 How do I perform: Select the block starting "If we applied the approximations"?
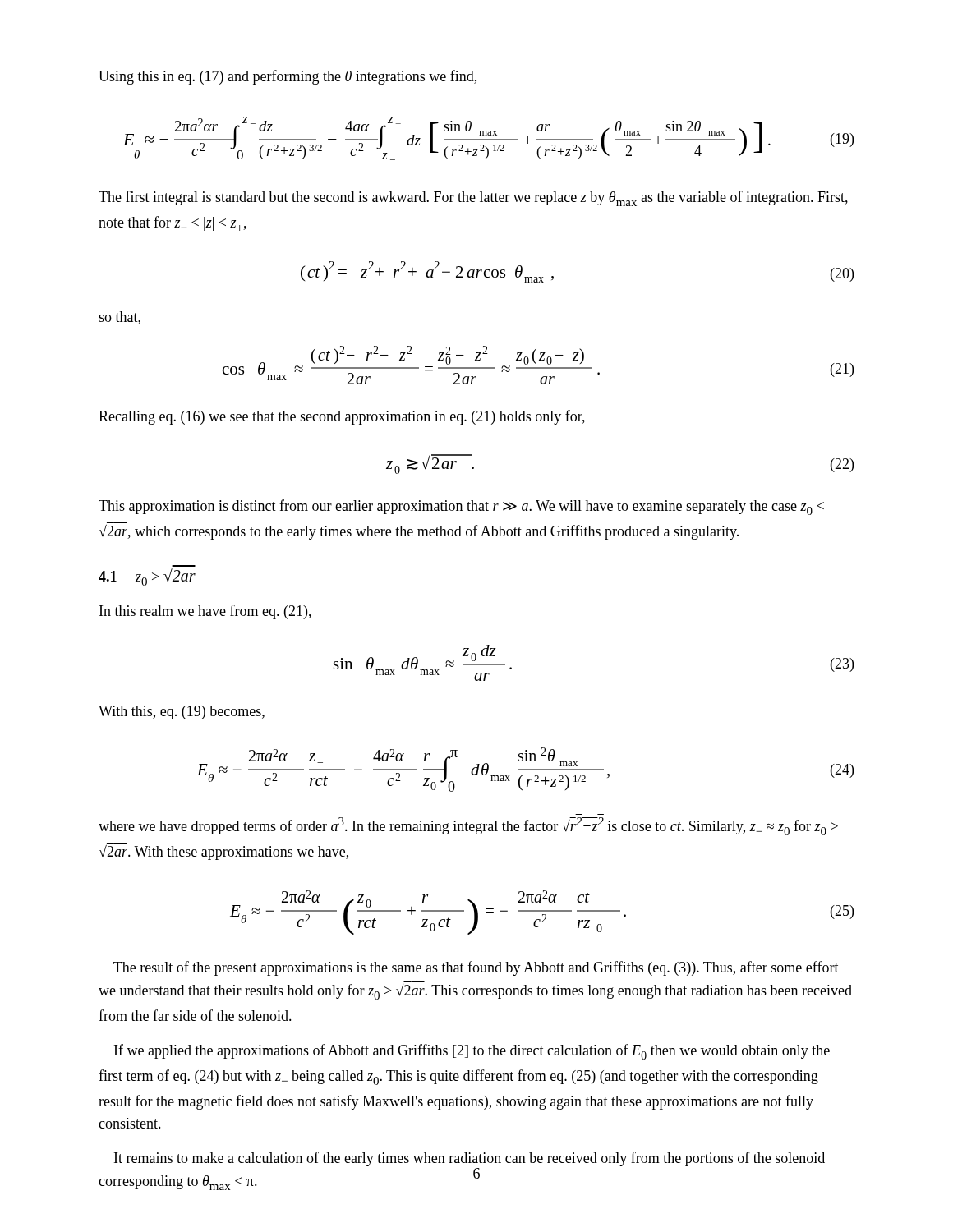(464, 1087)
